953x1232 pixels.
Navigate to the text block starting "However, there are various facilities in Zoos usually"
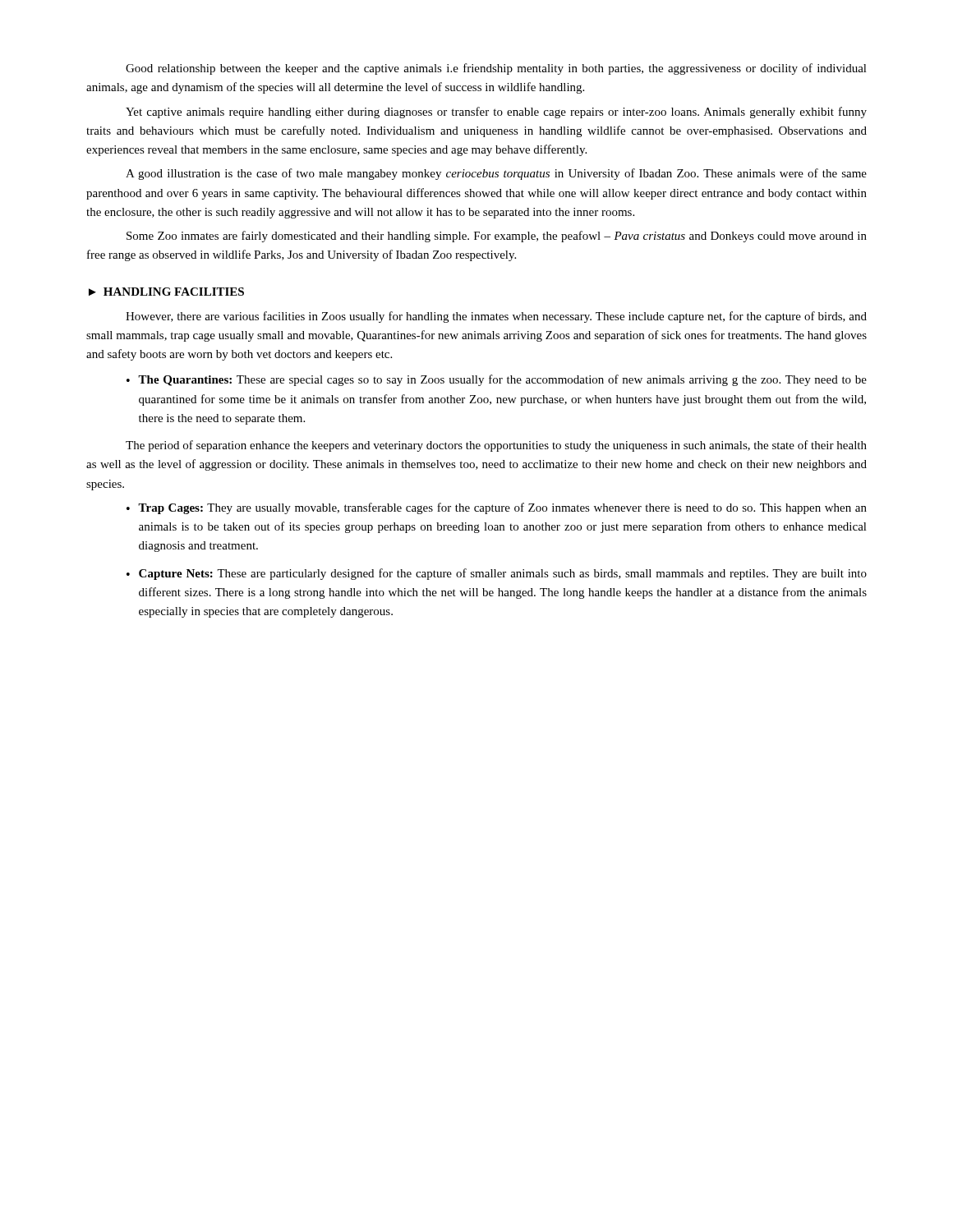476,335
